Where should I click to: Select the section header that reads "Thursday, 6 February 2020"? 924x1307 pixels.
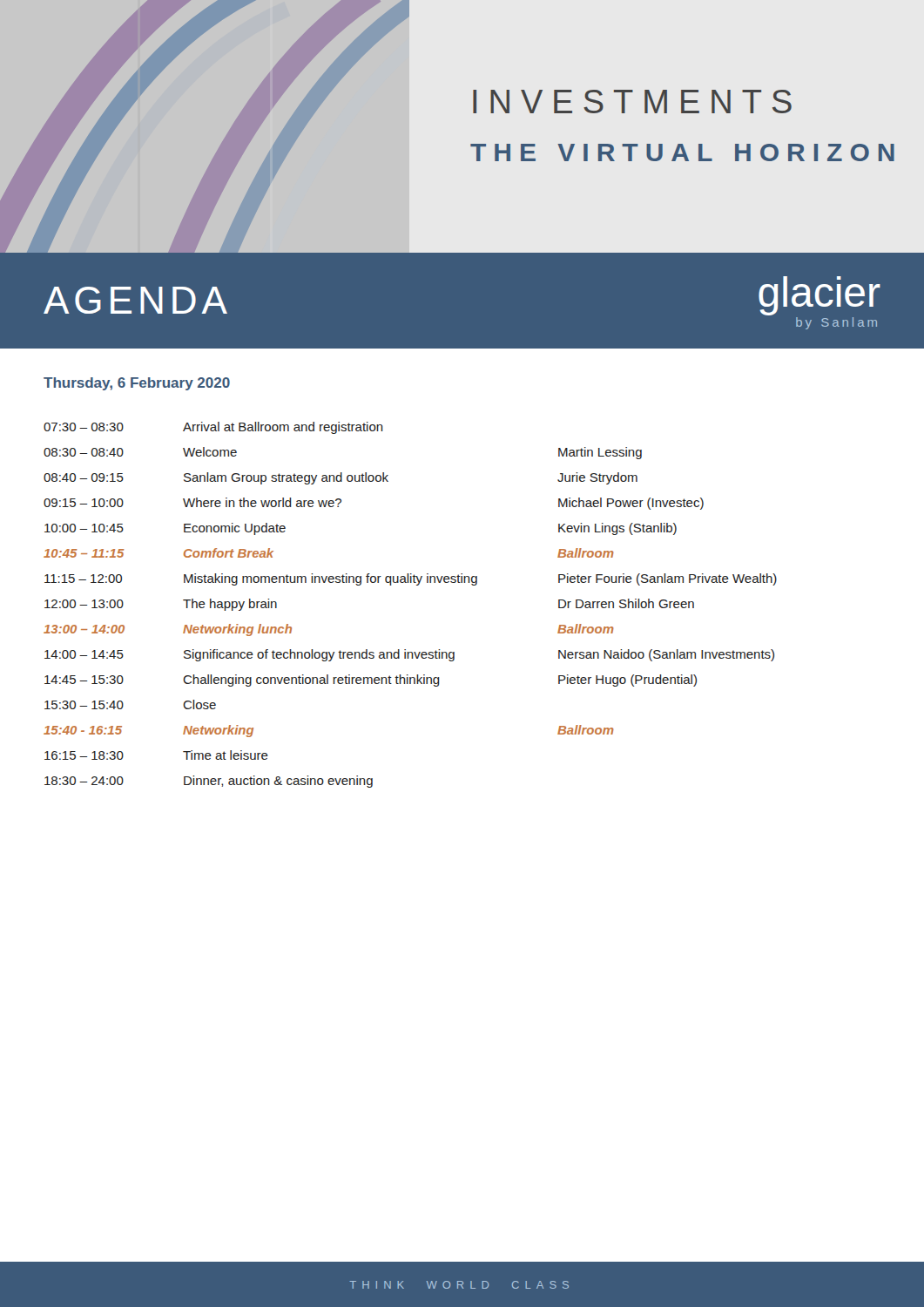pyautogui.click(x=137, y=383)
